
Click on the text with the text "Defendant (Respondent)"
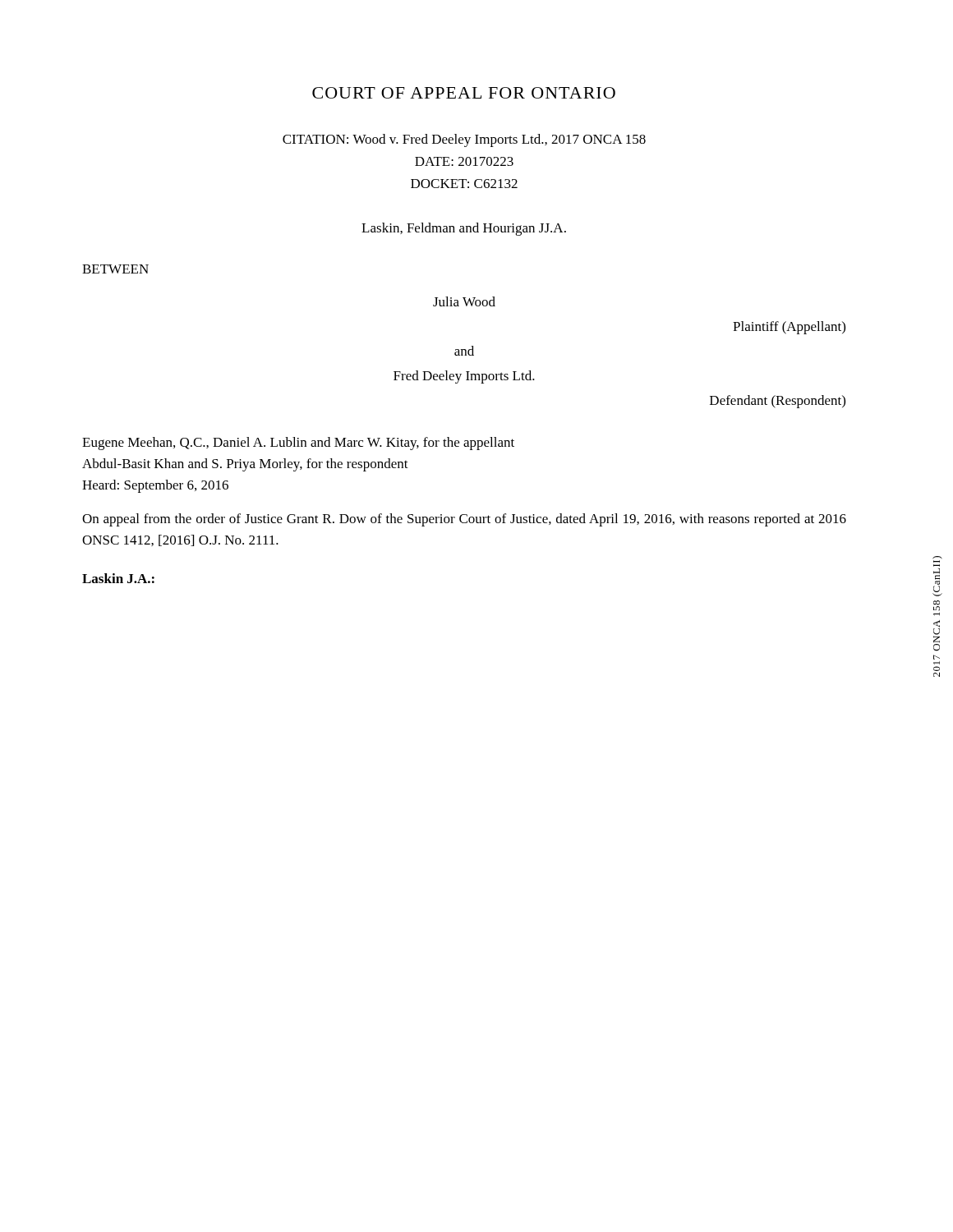tap(778, 400)
